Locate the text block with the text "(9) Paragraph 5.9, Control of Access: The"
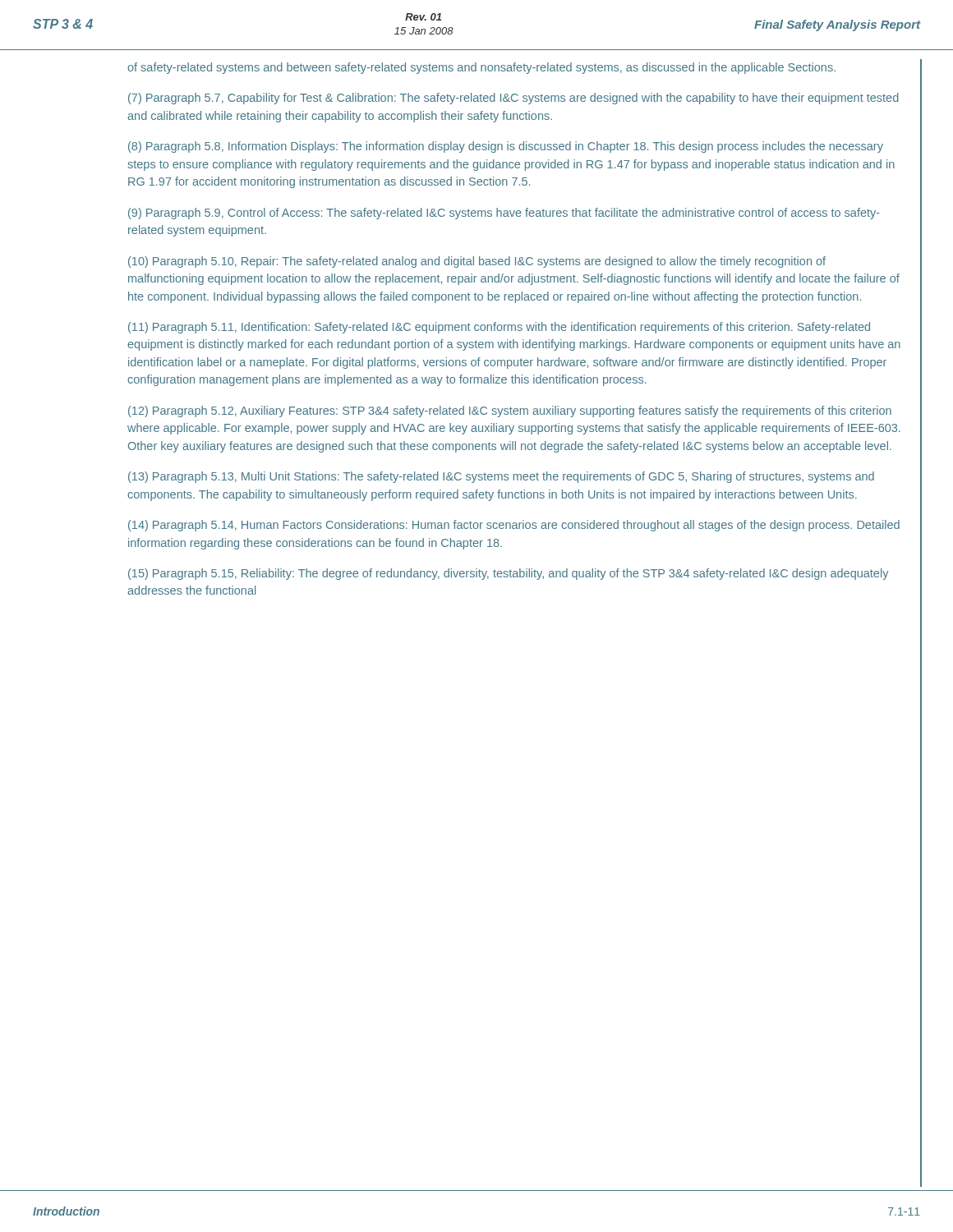Viewport: 953px width, 1232px height. click(504, 221)
